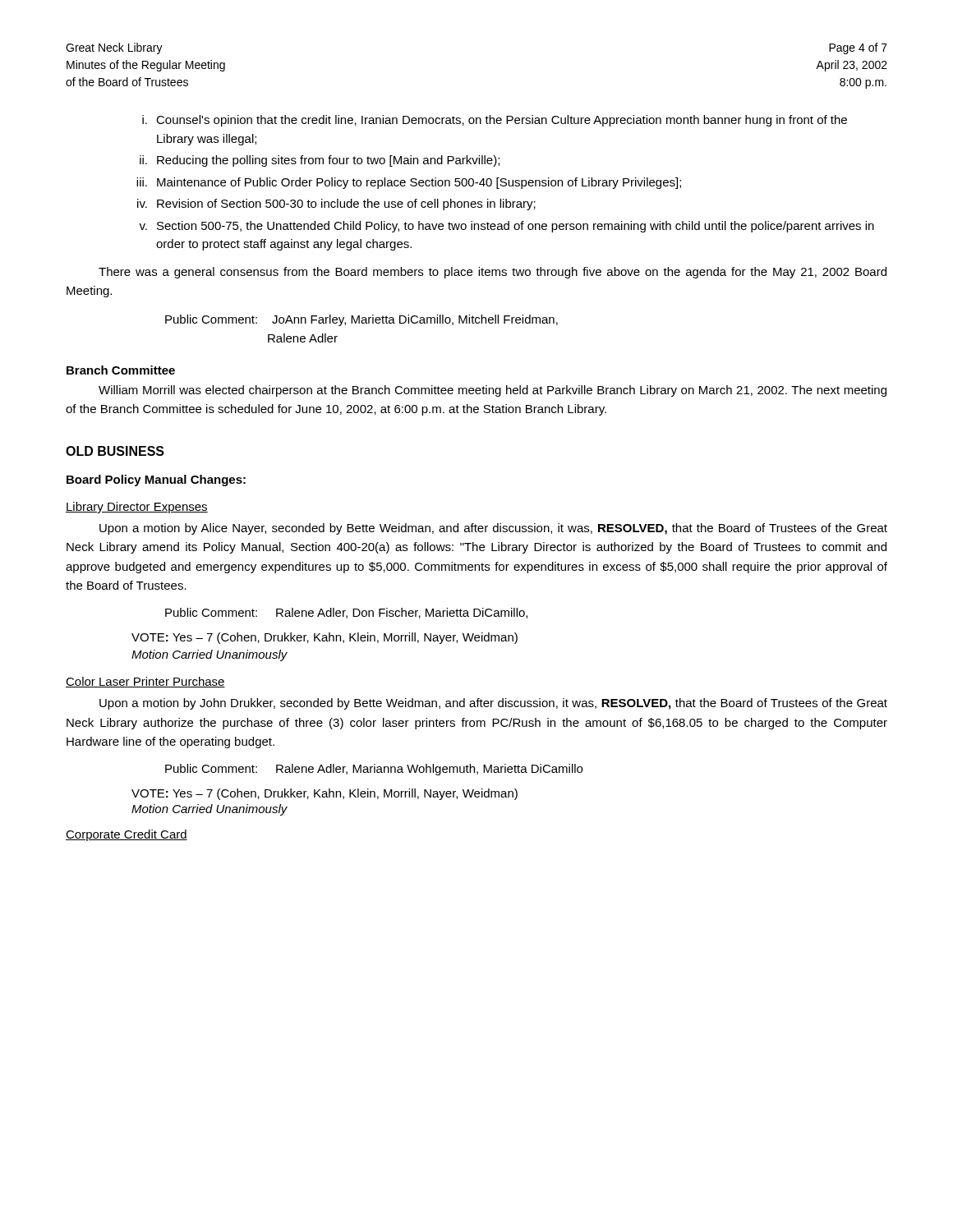Image resolution: width=953 pixels, height=1232 pixels.
Task: Navigate to the text block starting "Branch Committee"
Action: pos(121,370)
